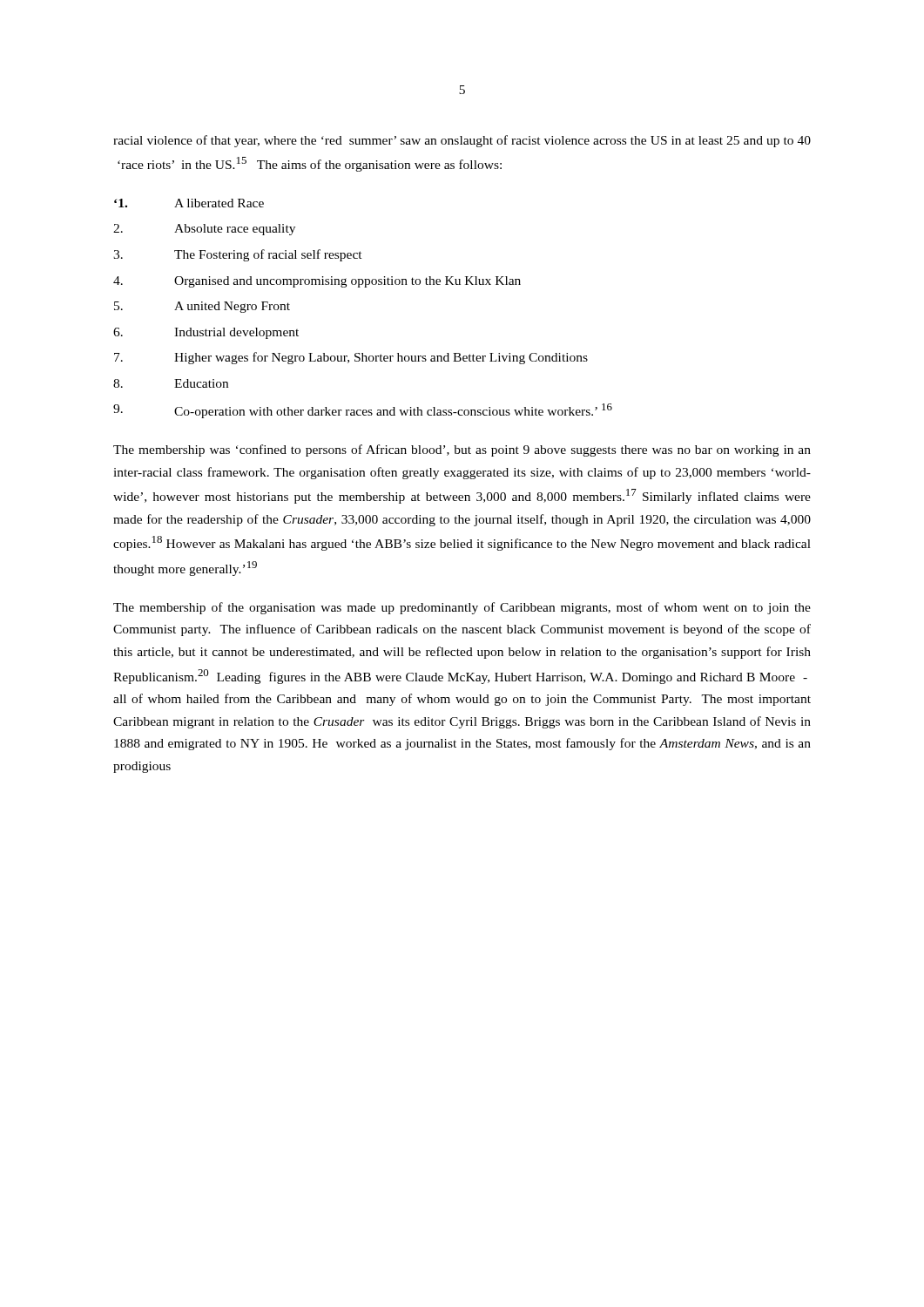This screenshot has height=1307, width=924.
Task: Find the element starting "The membership was ‘confined to persons"
Action: coord(462,509)
